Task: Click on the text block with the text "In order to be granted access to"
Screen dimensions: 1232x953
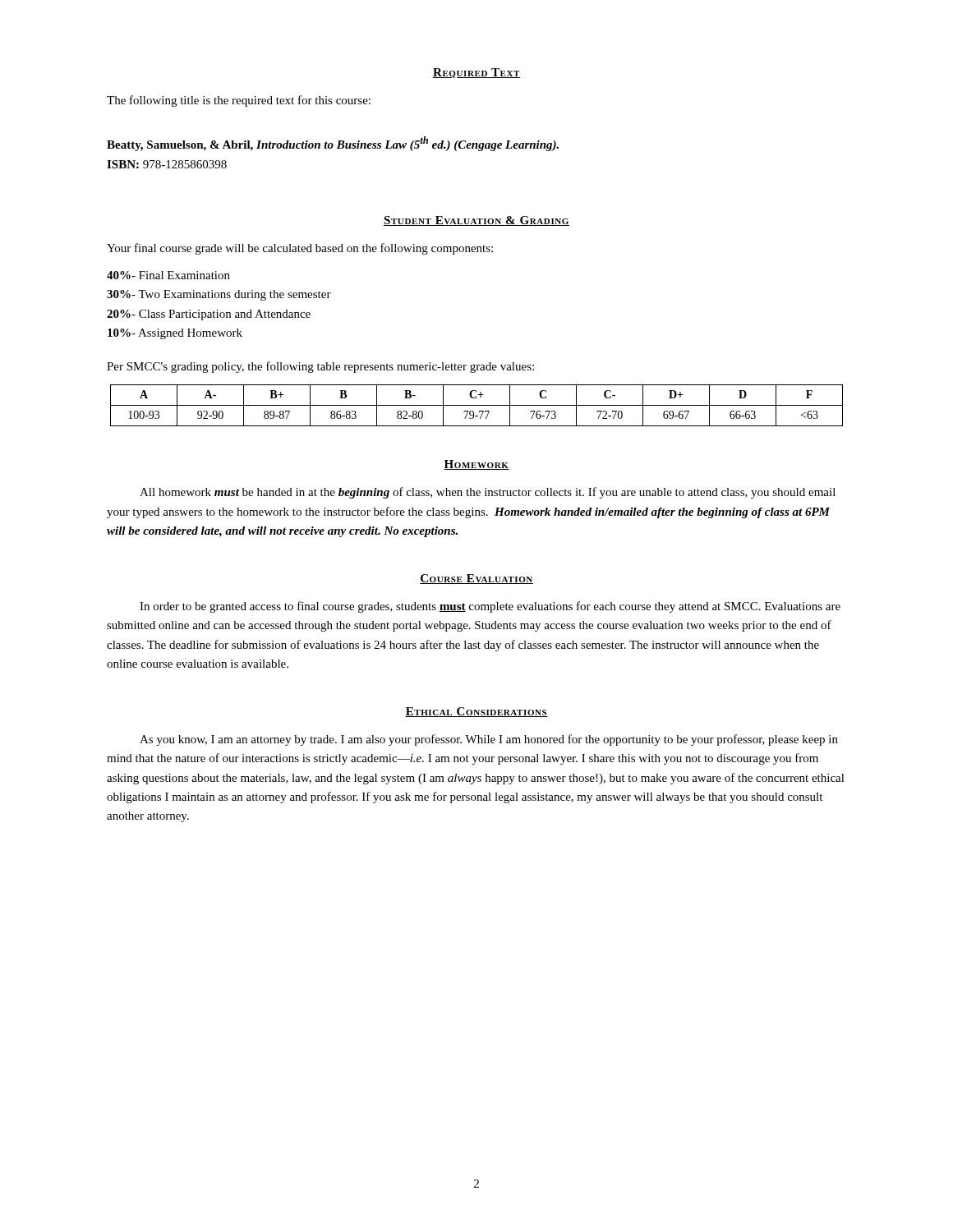Action: [474, 635]
